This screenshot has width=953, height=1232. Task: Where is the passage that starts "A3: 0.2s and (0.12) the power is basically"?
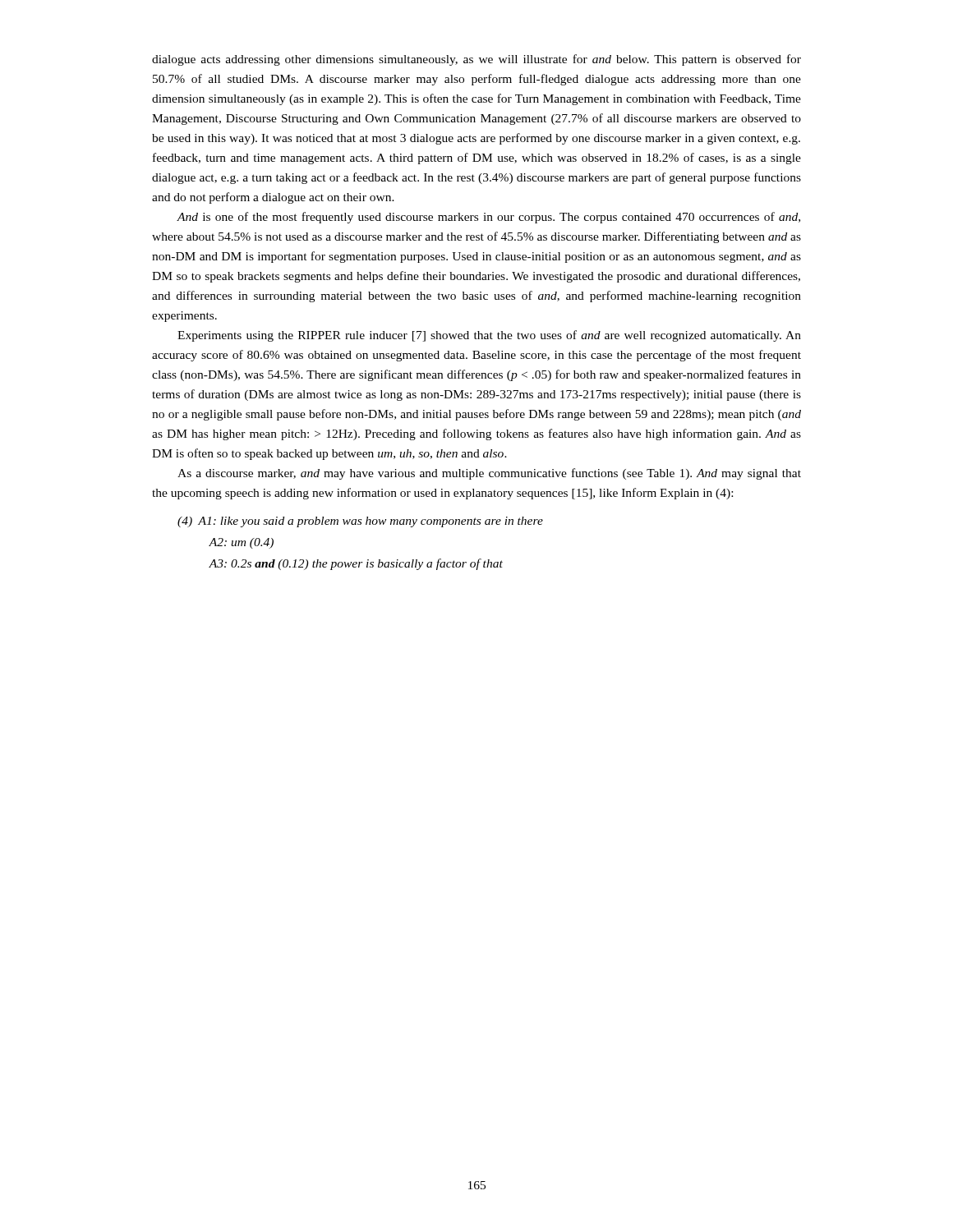356,563
